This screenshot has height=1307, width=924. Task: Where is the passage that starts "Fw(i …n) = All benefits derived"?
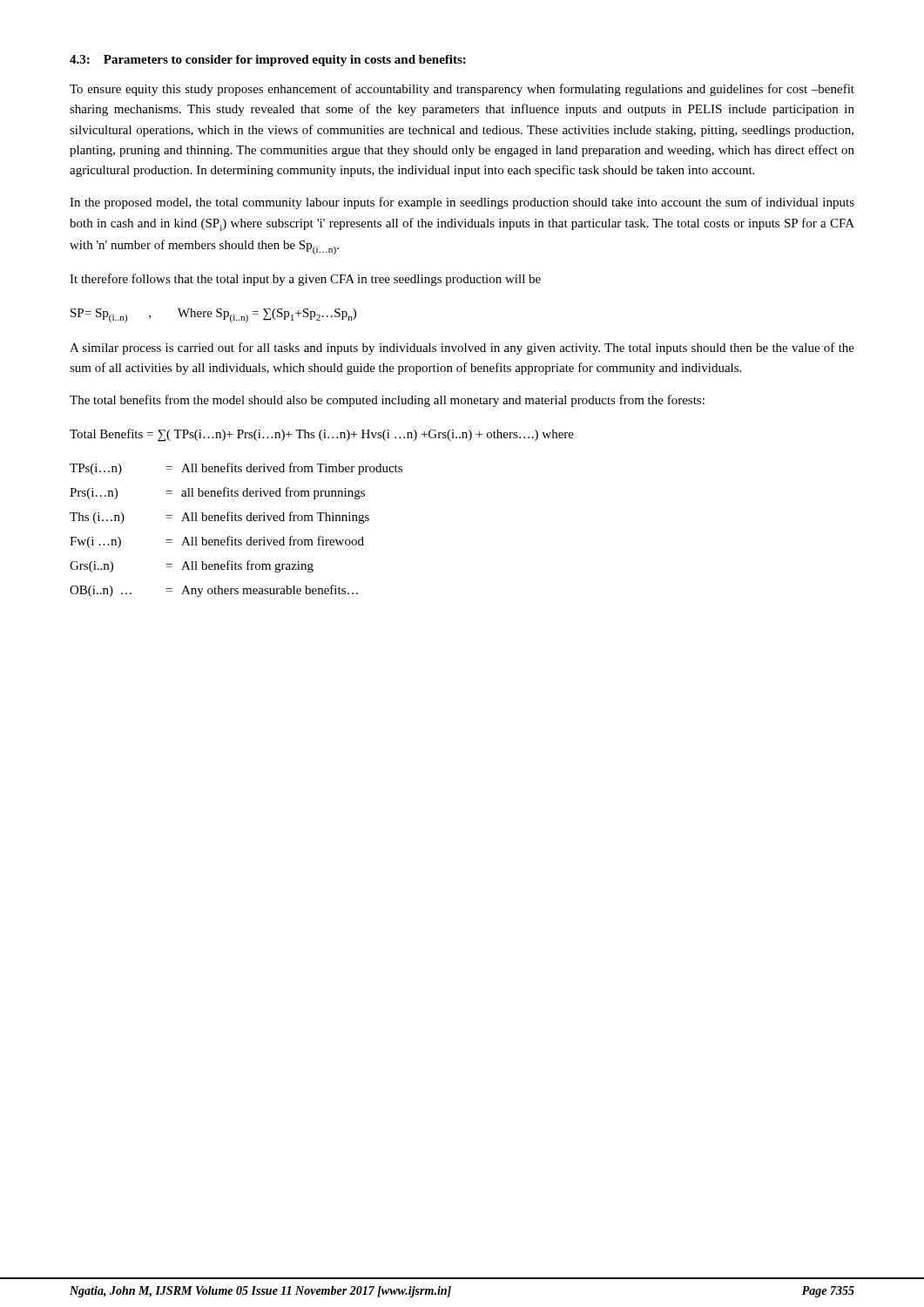(x=217, y=542)
